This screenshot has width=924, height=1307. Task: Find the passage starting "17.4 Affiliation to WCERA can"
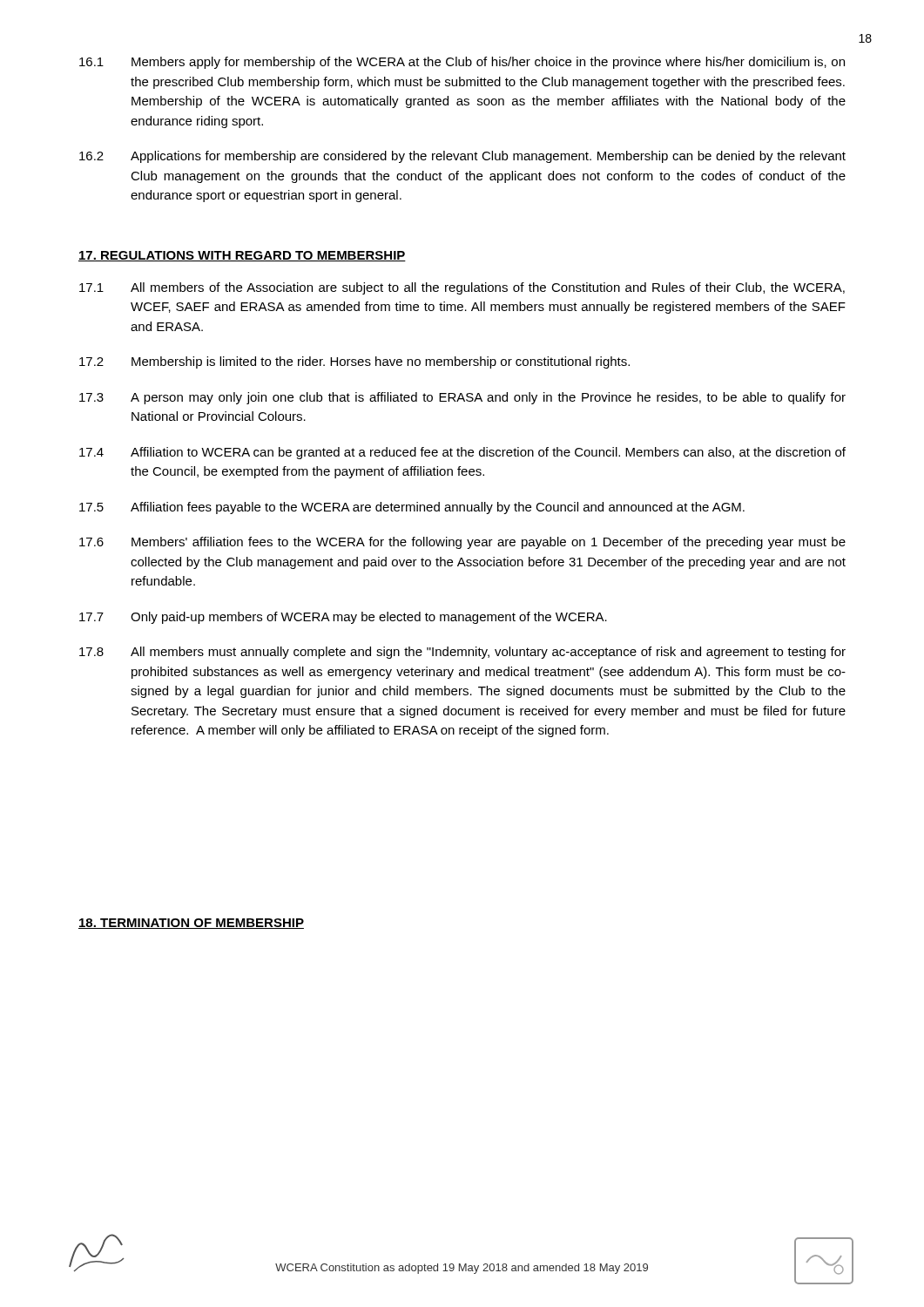click(x=462, y=462)
